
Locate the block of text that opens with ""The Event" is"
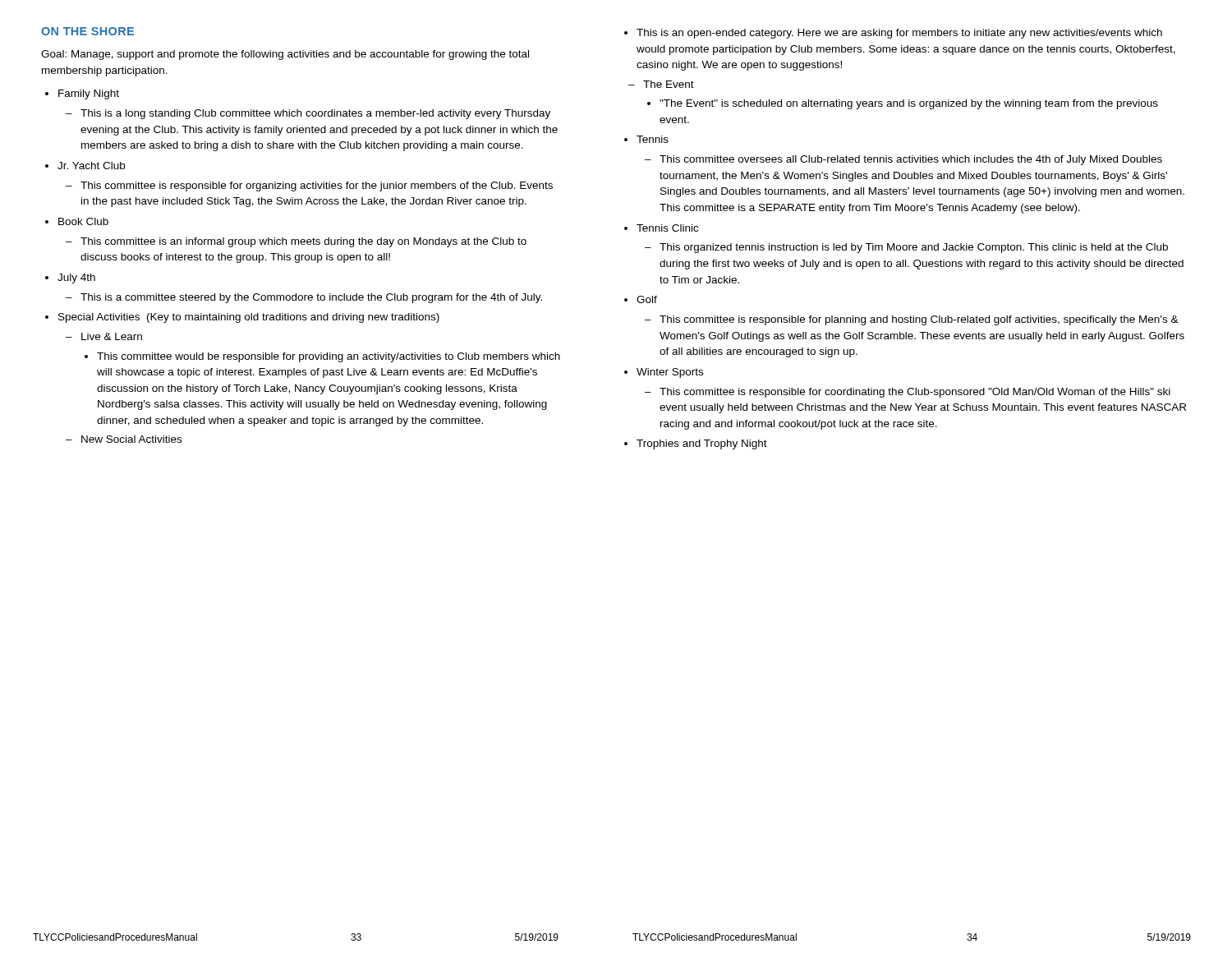909,111
